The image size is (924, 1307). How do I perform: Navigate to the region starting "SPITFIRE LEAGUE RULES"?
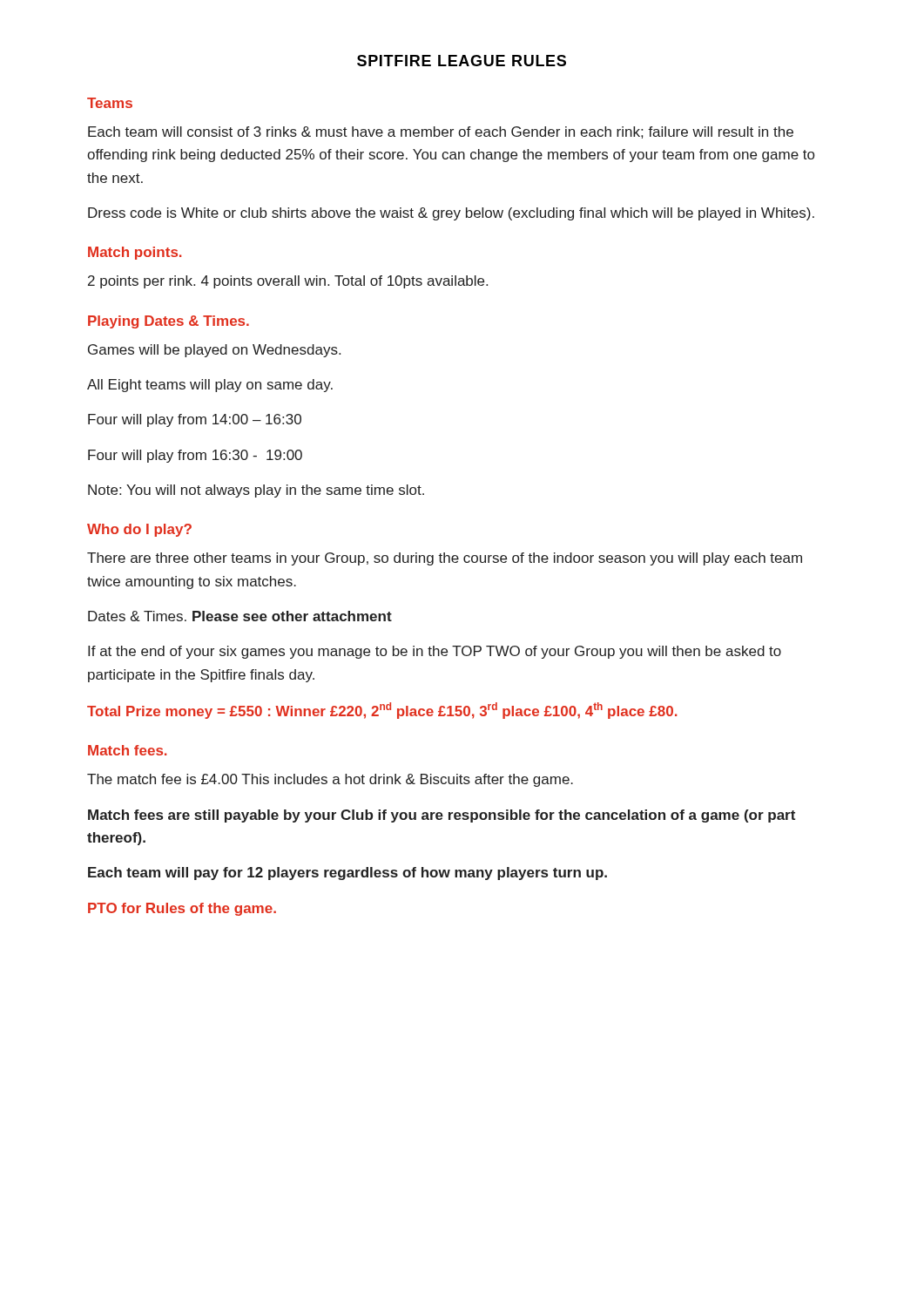[x=462, y=61]
